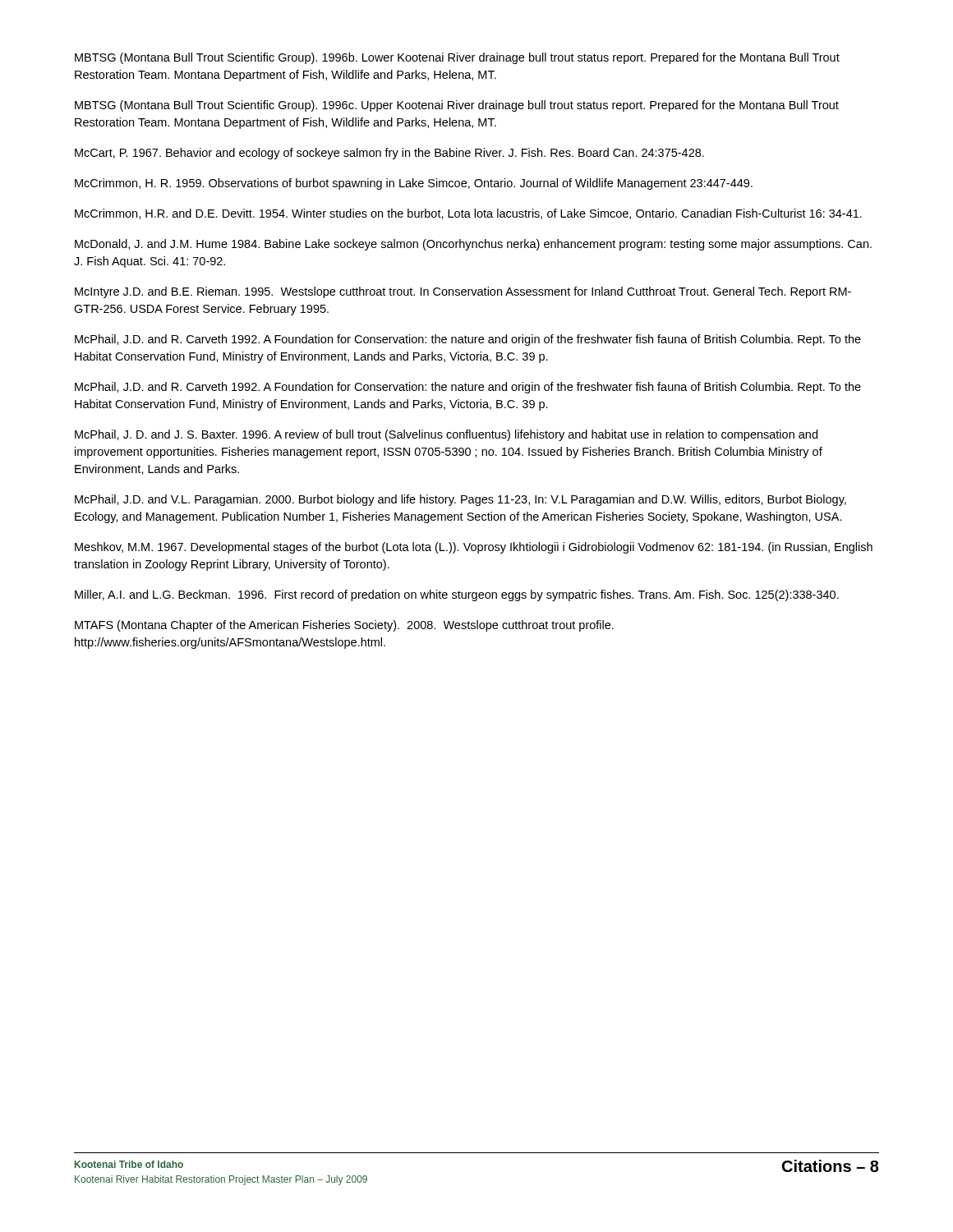Screen dimensions: 1232x953
Task: Navigate to the passage starting "McDonald, J. and J.M. Hume 1984. Babine"
Action: click(x=473, y=253)
